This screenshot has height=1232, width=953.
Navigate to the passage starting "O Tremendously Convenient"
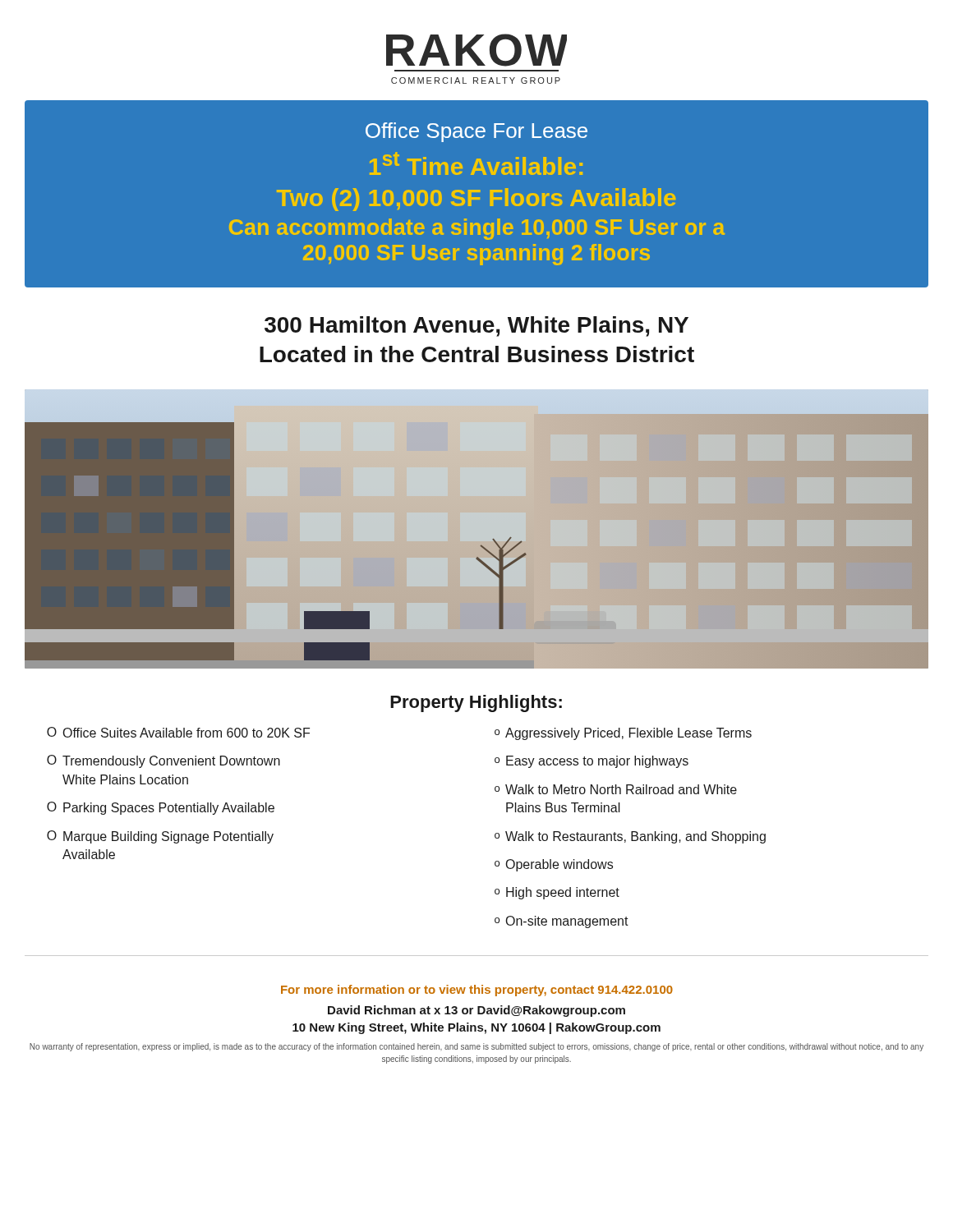tap(161, 771)
